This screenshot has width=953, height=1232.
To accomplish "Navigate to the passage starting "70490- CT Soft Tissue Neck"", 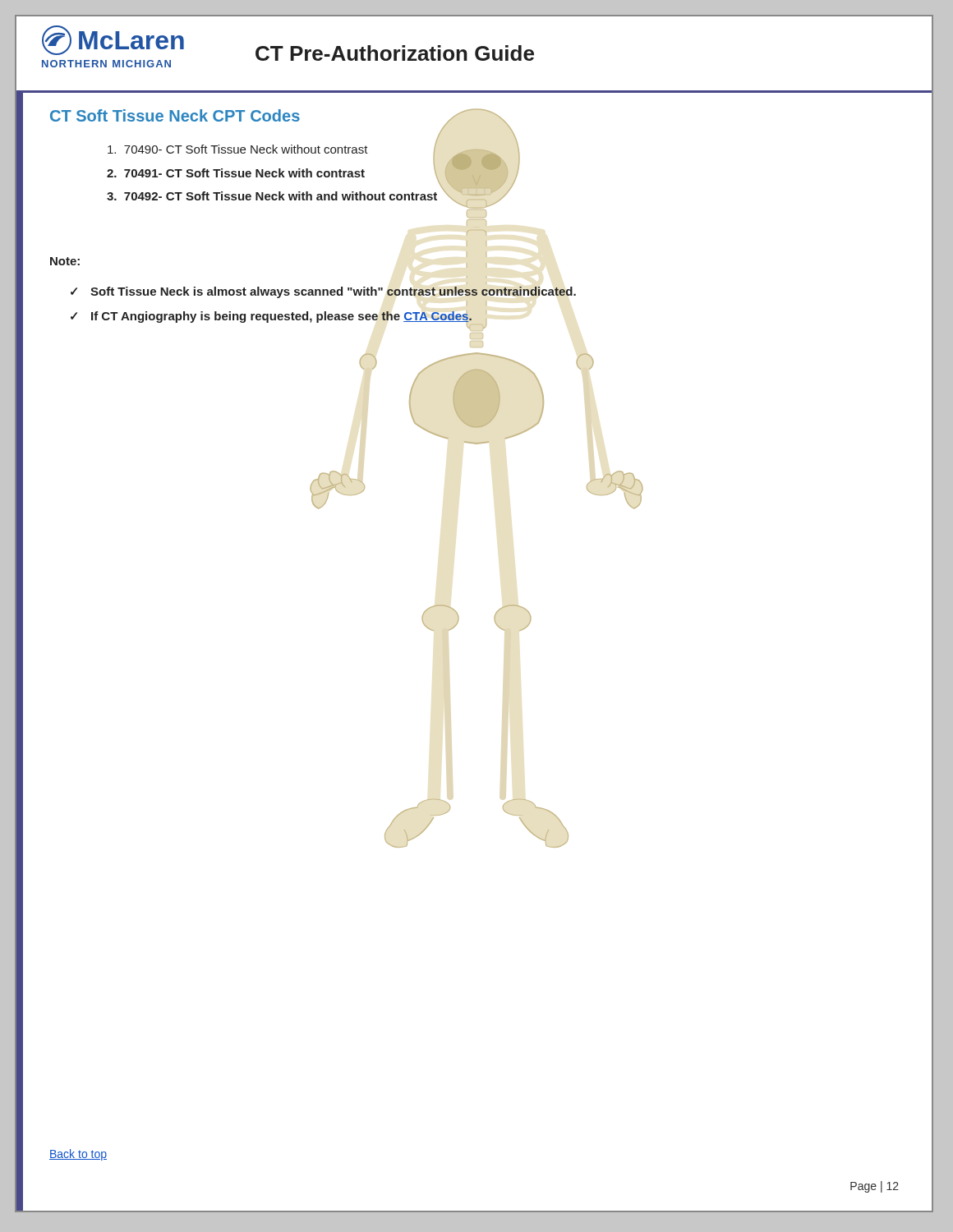I will 237,149.
